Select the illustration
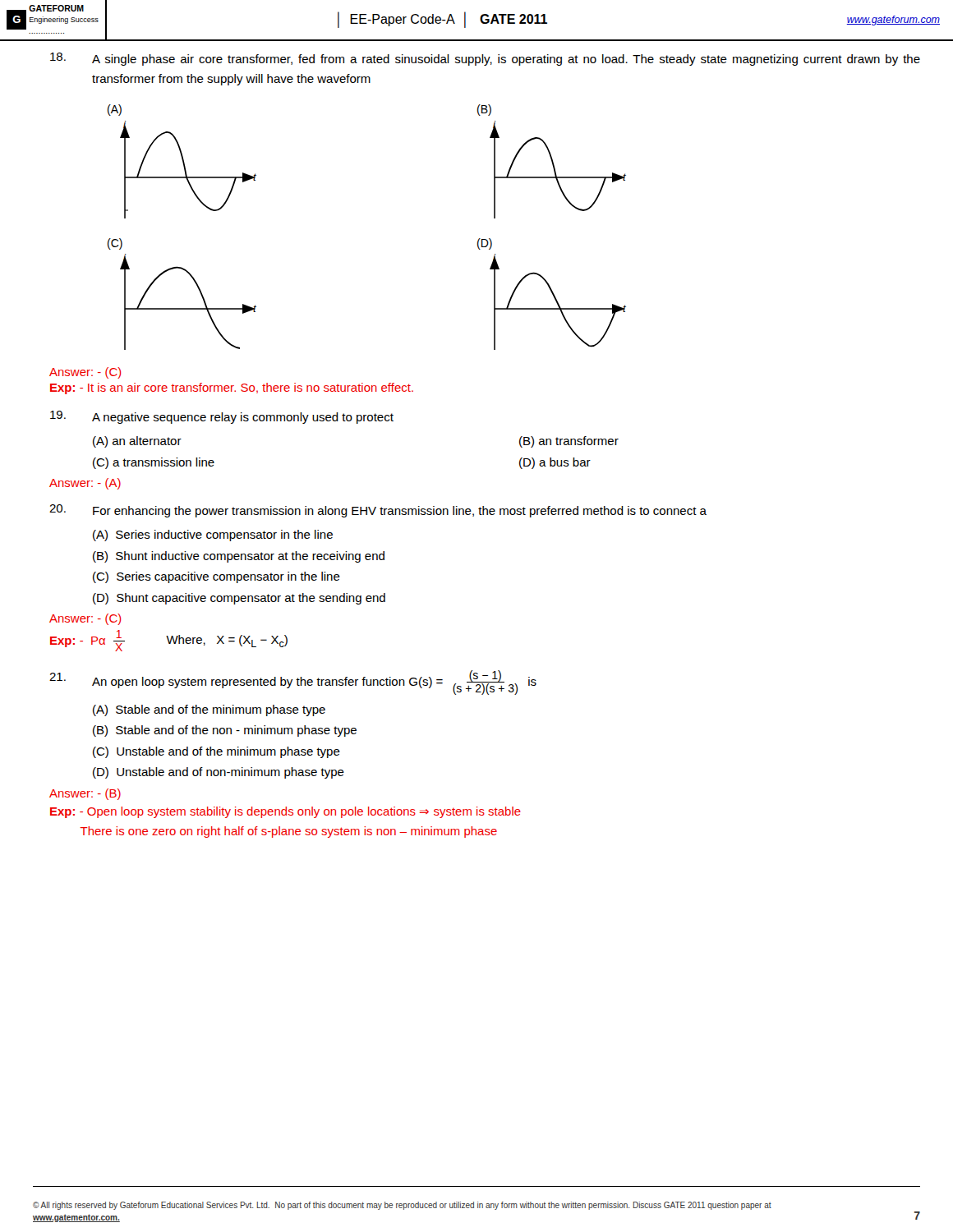 (x=506, y=227)
